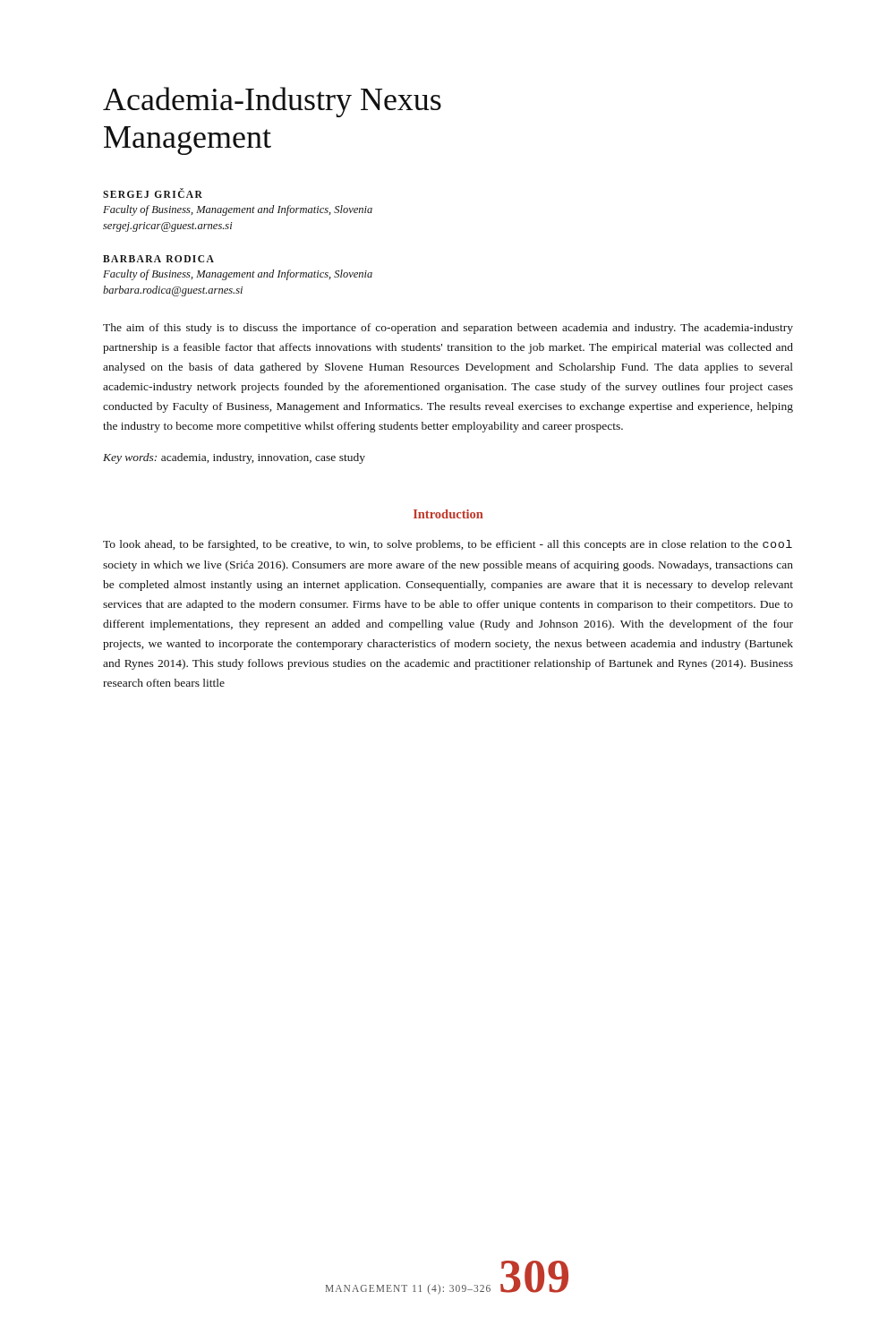Click where it says "Academia-Industry NexusManagement"

448,119
